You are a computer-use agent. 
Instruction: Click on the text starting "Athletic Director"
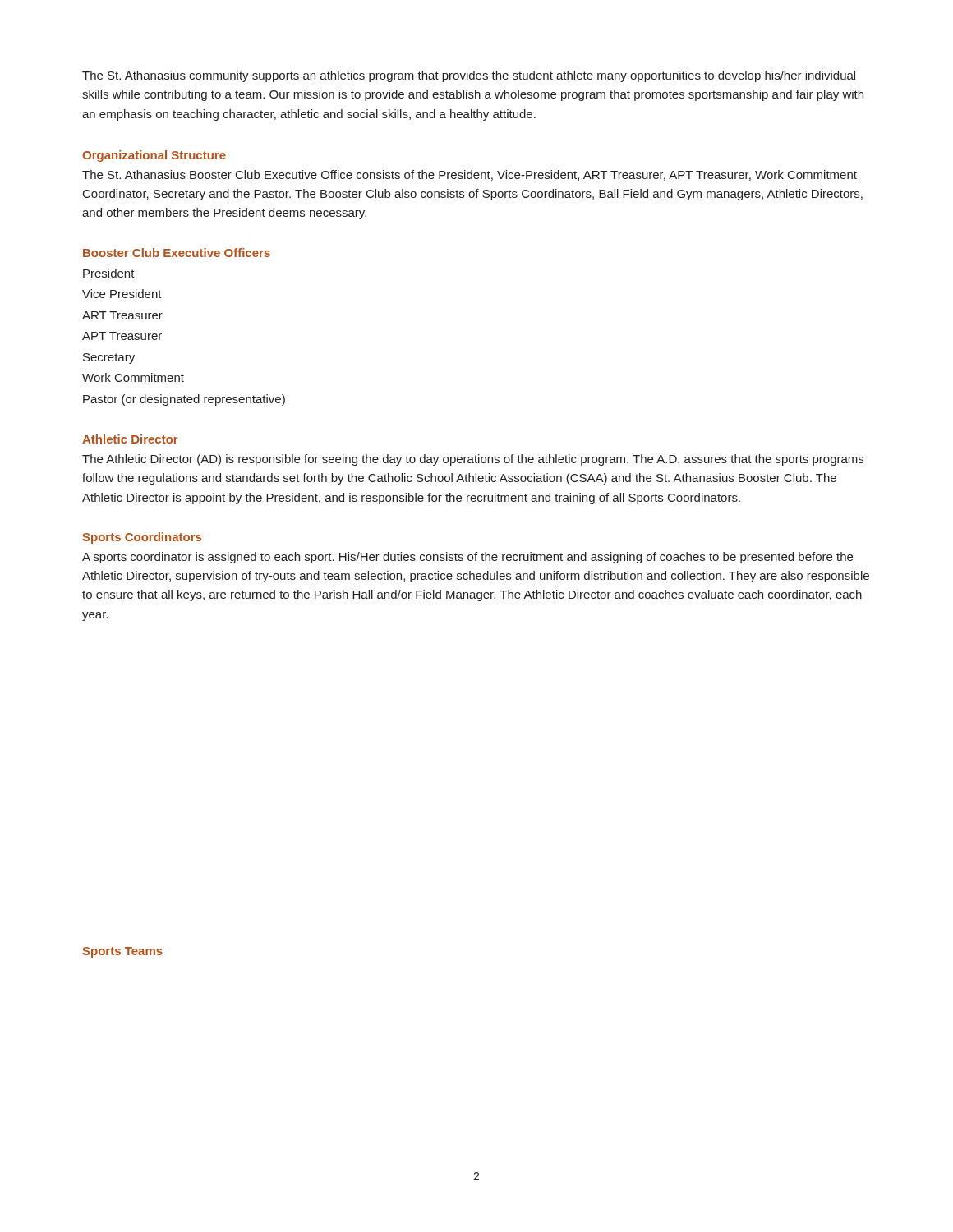click(130, 439)
